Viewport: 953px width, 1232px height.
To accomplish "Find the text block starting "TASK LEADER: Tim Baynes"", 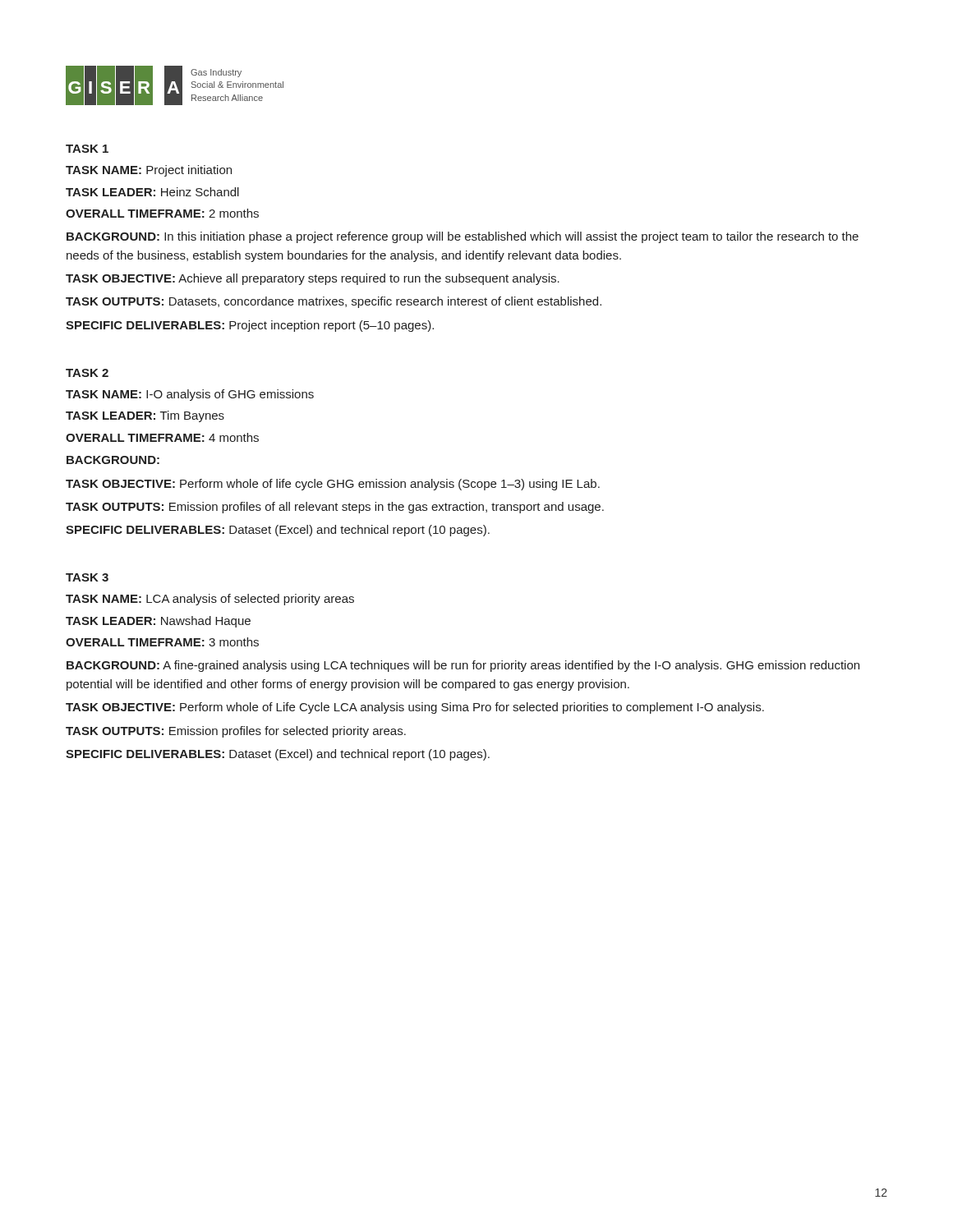I will [145, 415].
